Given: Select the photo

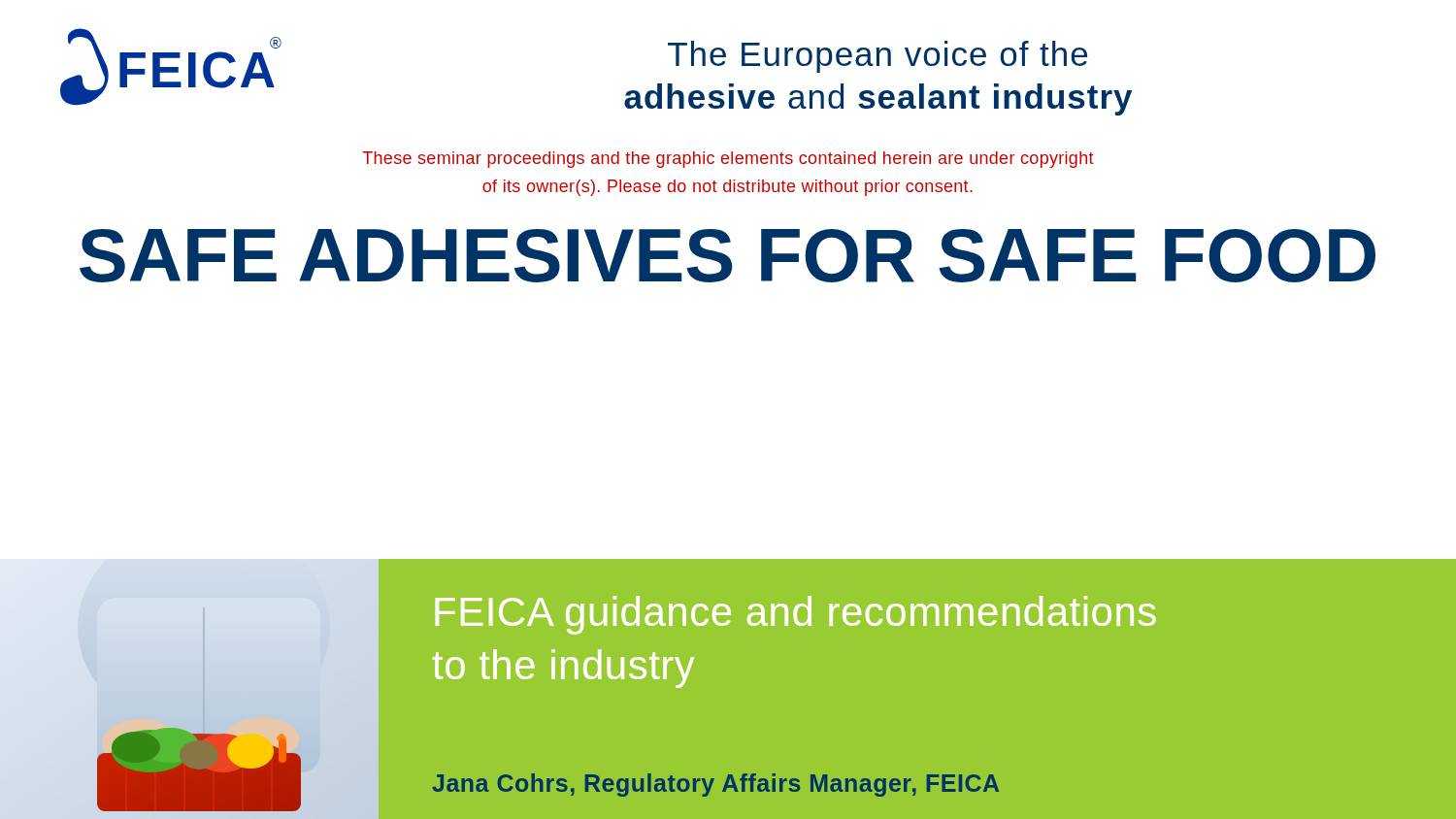Looking at the screenshot, I should [x=189, y=689].
